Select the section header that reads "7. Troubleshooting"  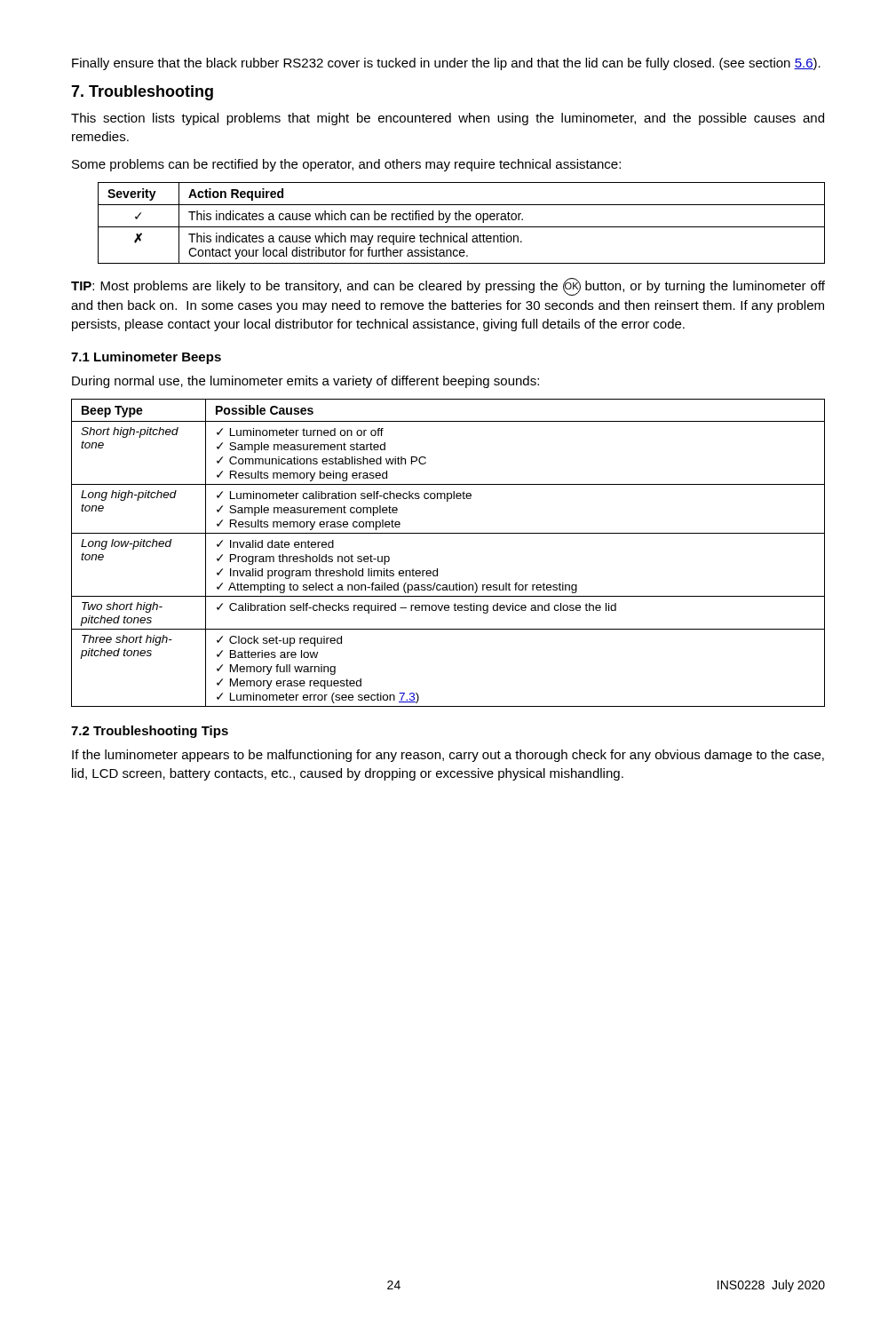pos(142,93)
